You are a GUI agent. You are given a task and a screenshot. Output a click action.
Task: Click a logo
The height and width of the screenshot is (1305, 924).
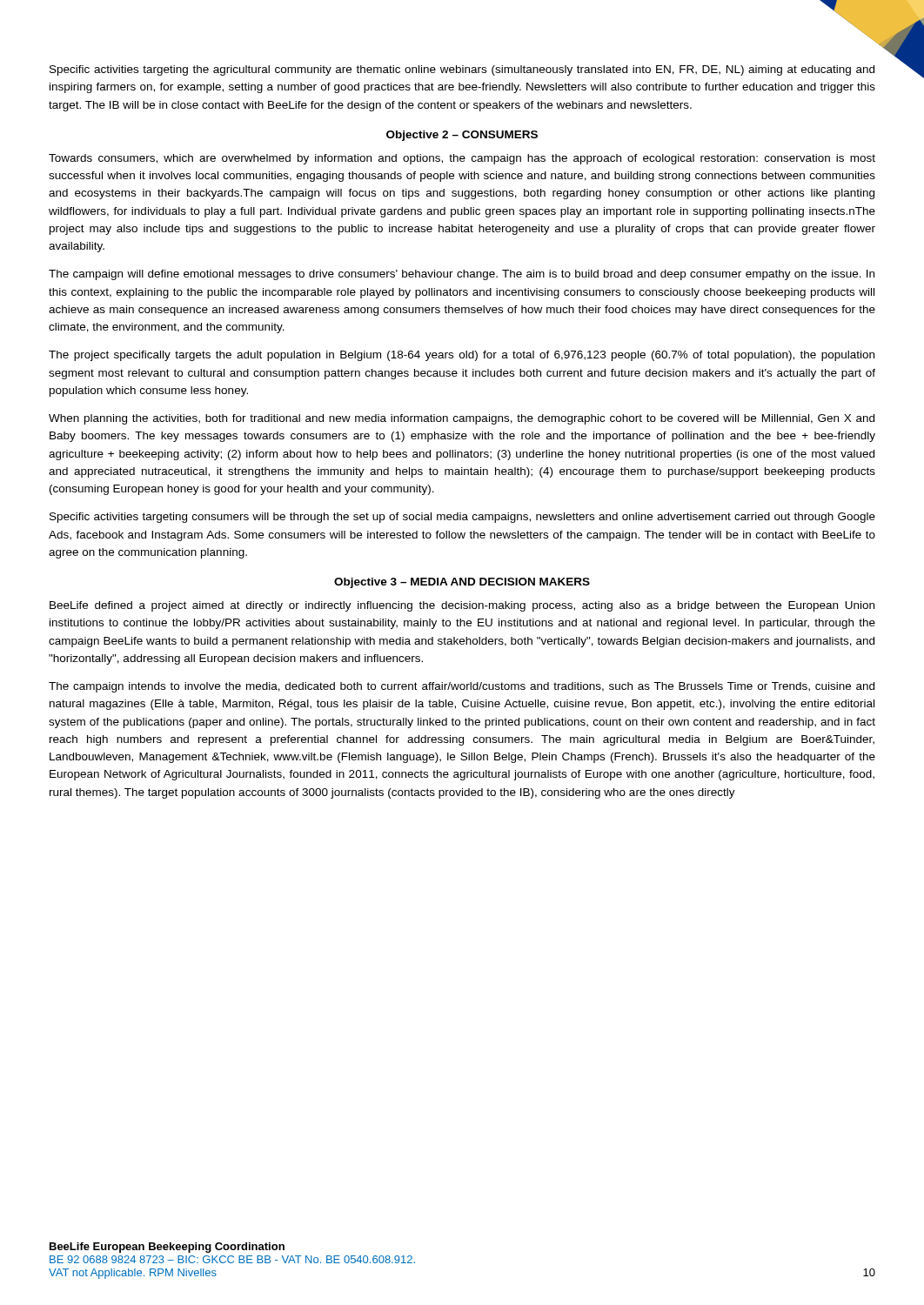point(872,39)
